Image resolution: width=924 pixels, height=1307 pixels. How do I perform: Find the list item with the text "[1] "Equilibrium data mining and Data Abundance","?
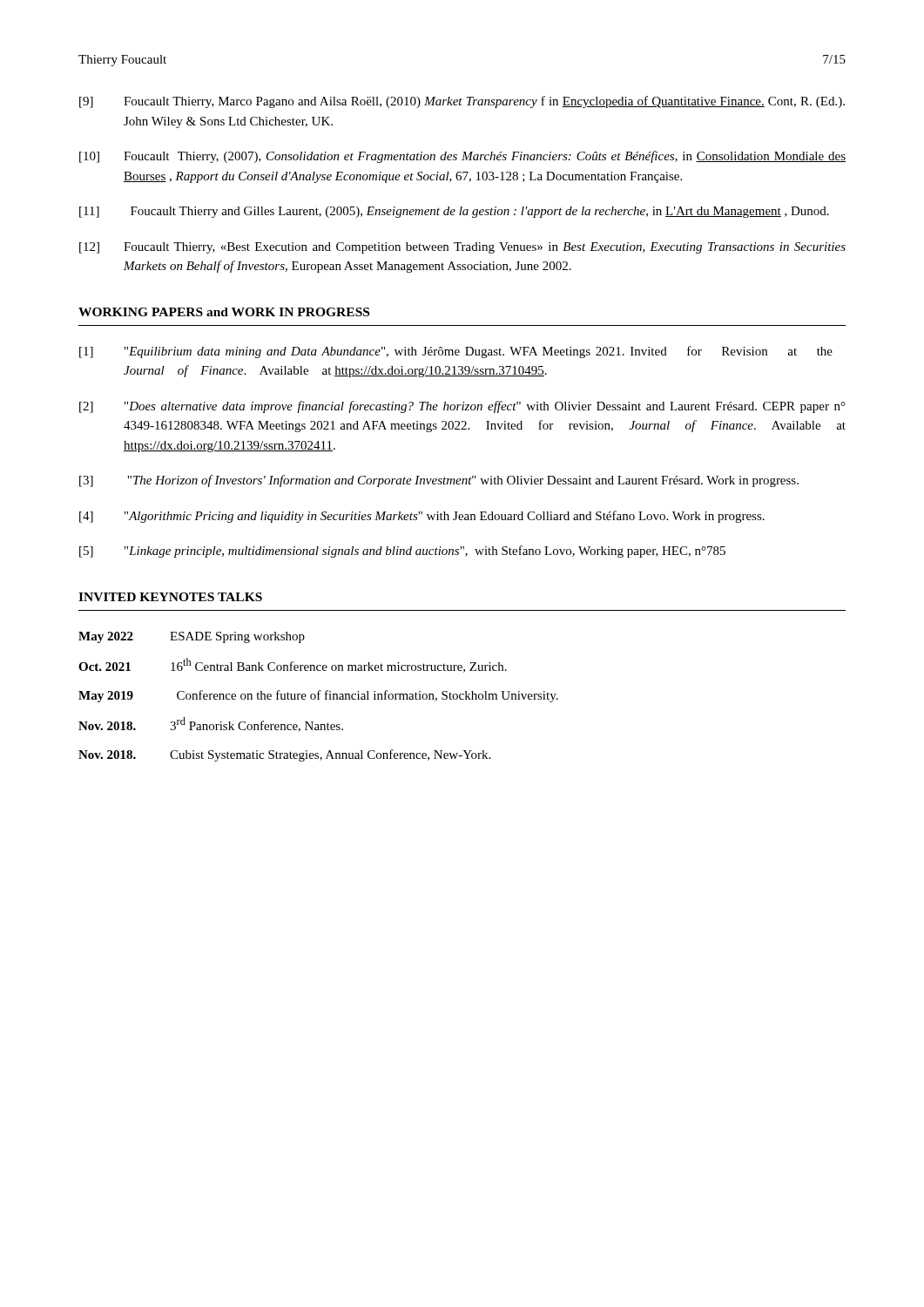[462, 361]
